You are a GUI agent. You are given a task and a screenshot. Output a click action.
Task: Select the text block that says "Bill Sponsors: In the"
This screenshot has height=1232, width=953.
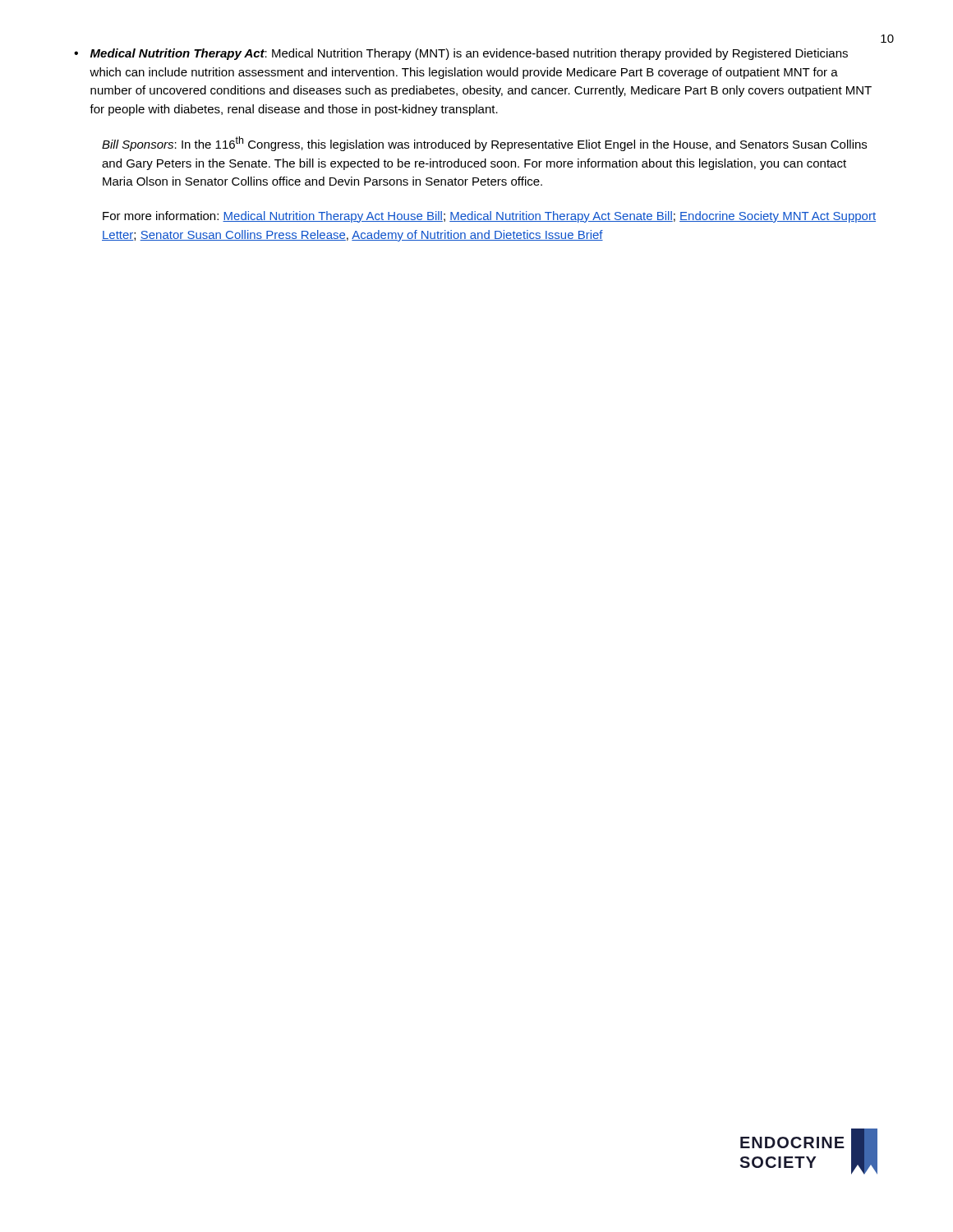(485, 161)
